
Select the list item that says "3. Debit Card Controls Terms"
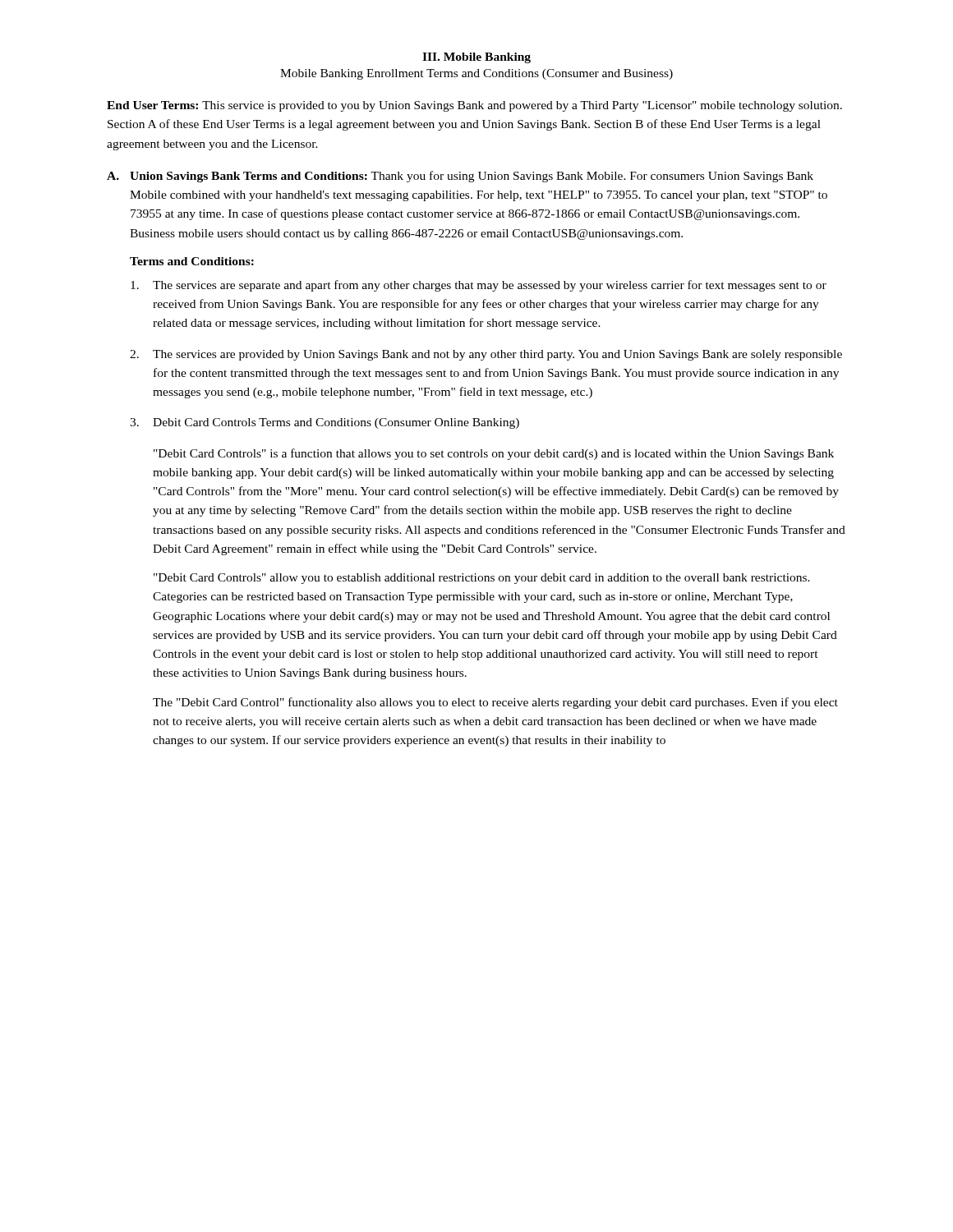click(x=488, y=422)
